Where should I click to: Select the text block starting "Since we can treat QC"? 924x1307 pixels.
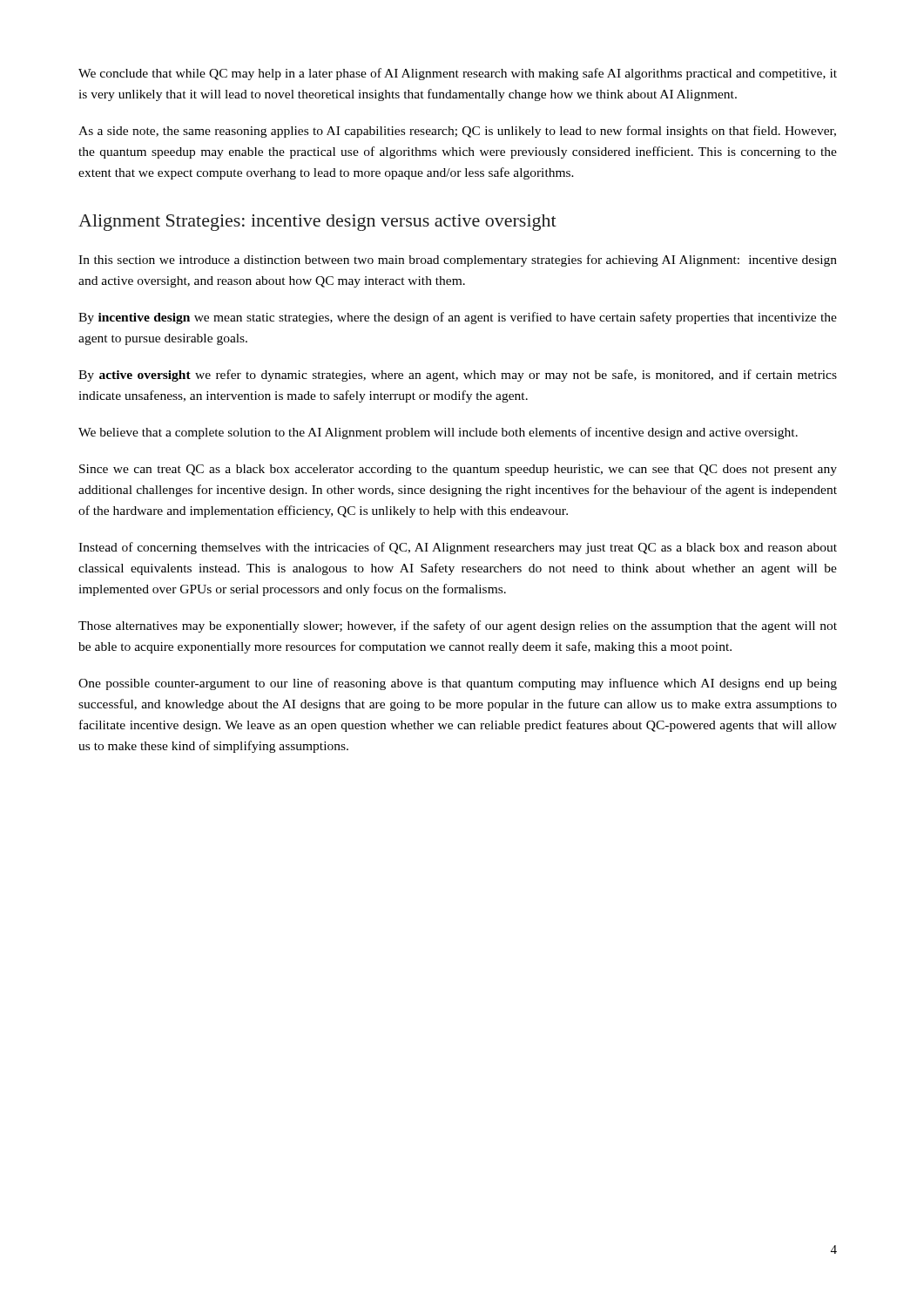coord(458,489)
